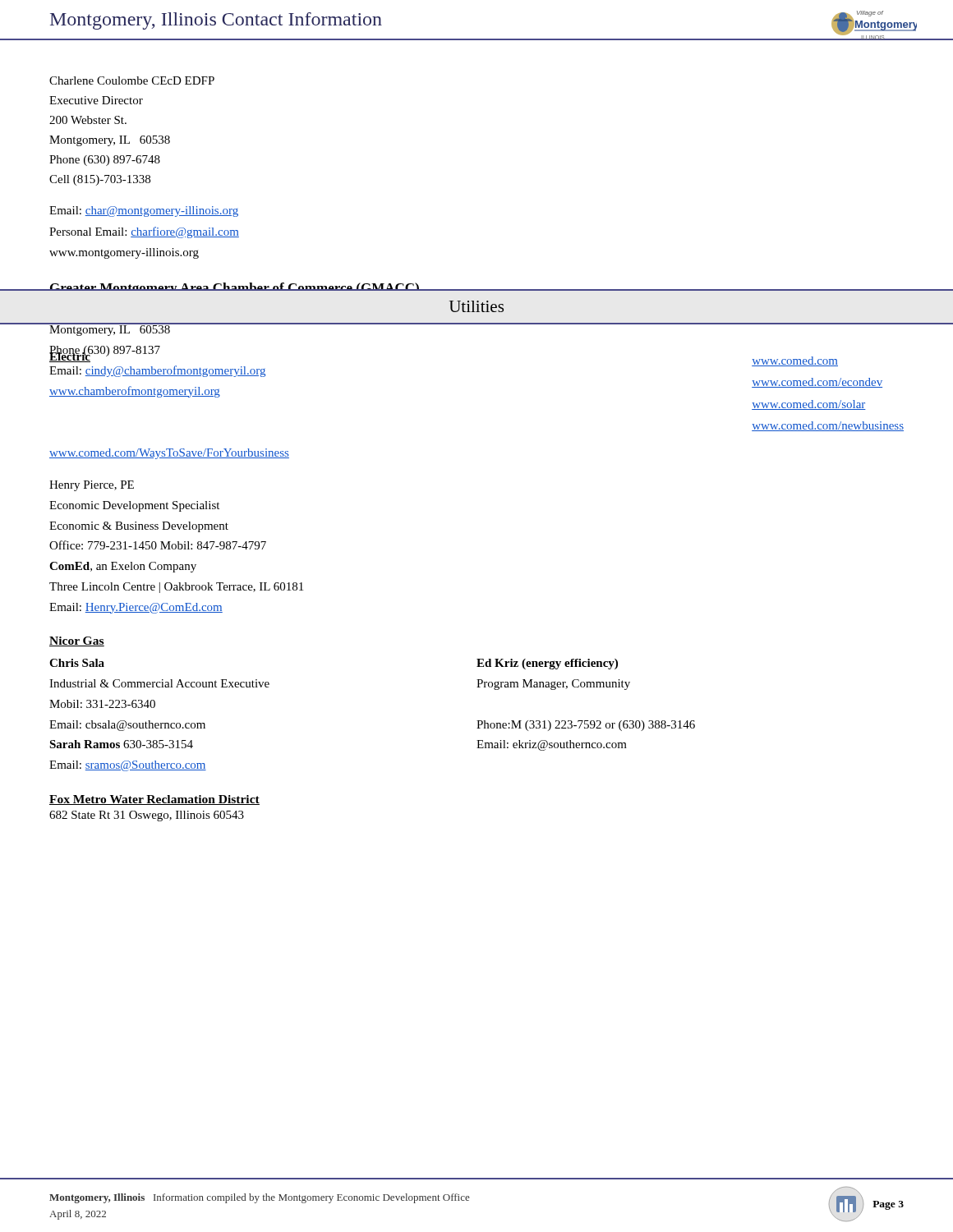
Task: Find the section header with the text "Greater Montgomery Area Chamber of"
Action: (x=234, y=287)
